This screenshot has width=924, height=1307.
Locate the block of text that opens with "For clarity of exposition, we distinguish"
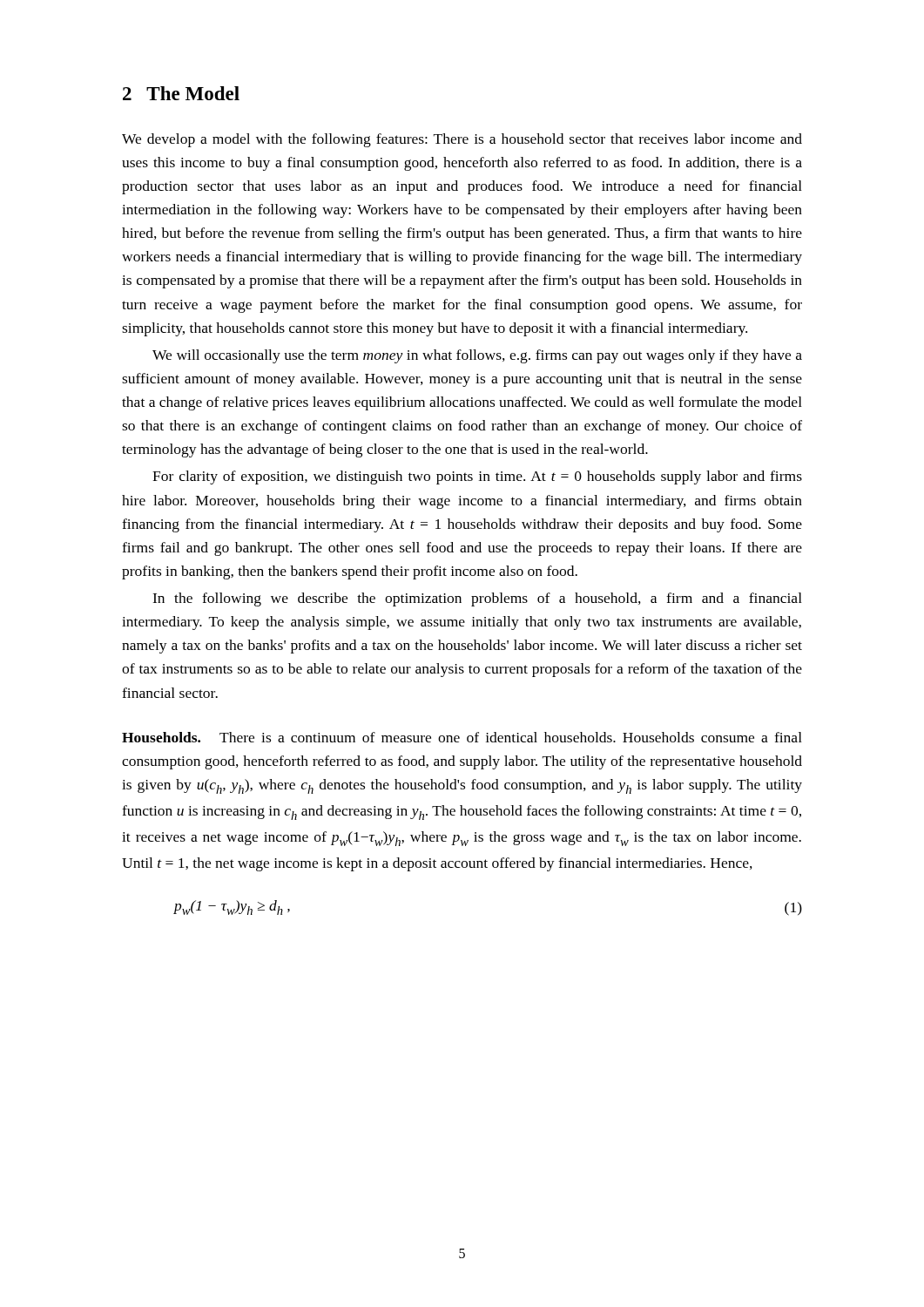coord(462,523)
